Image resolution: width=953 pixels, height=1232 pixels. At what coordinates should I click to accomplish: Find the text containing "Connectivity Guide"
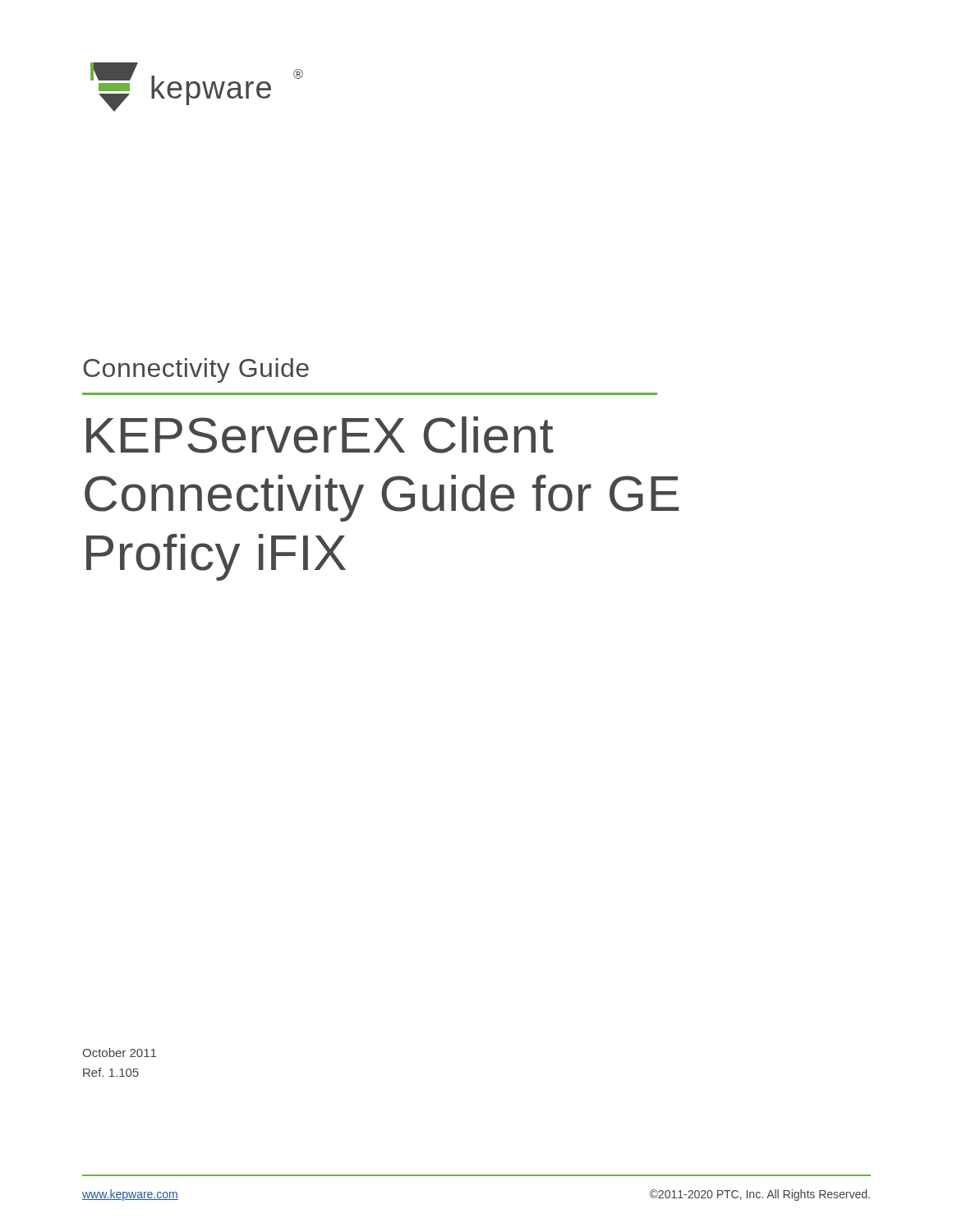coord(196,368)
